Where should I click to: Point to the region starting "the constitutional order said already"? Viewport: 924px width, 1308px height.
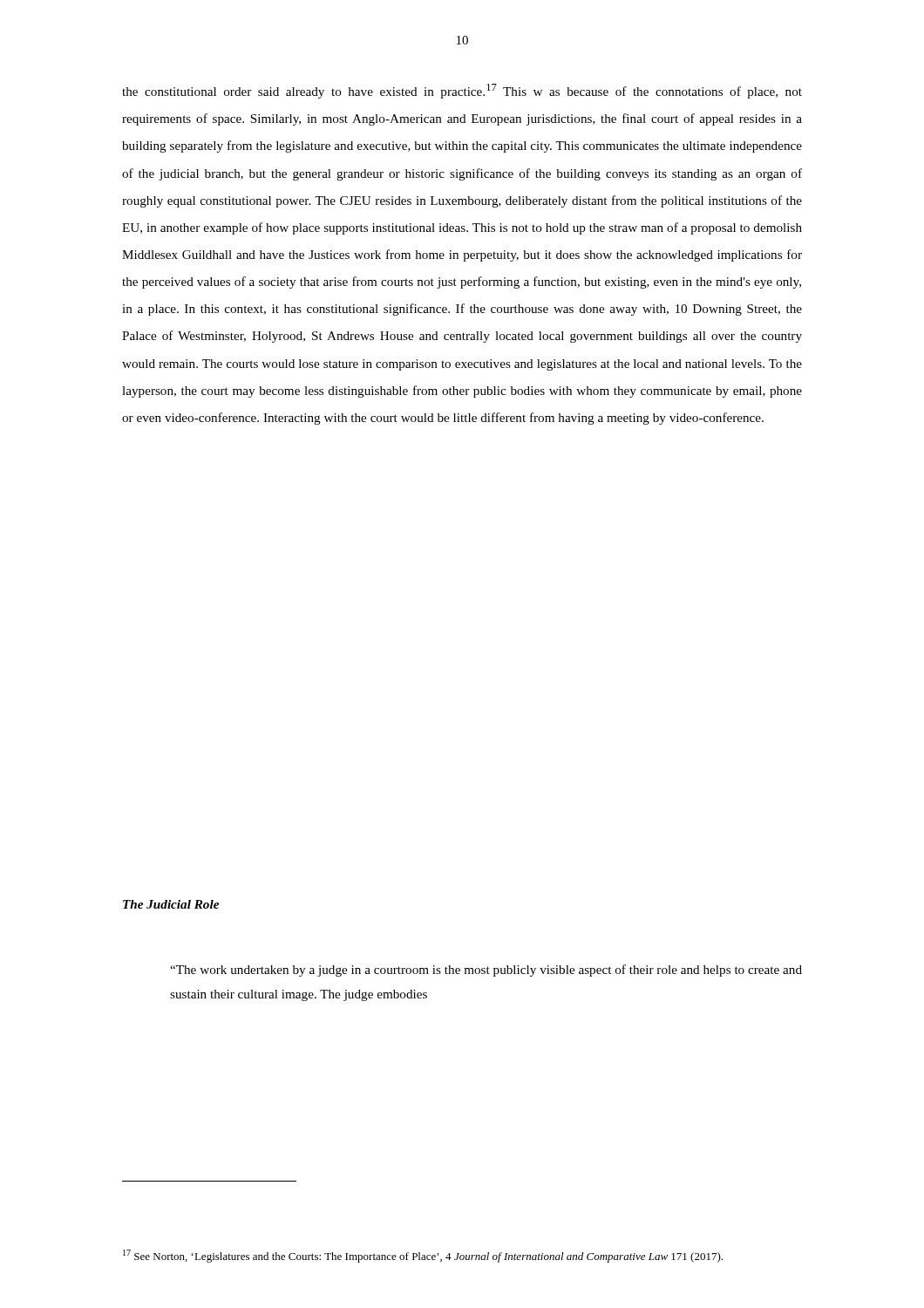(462, 253)
